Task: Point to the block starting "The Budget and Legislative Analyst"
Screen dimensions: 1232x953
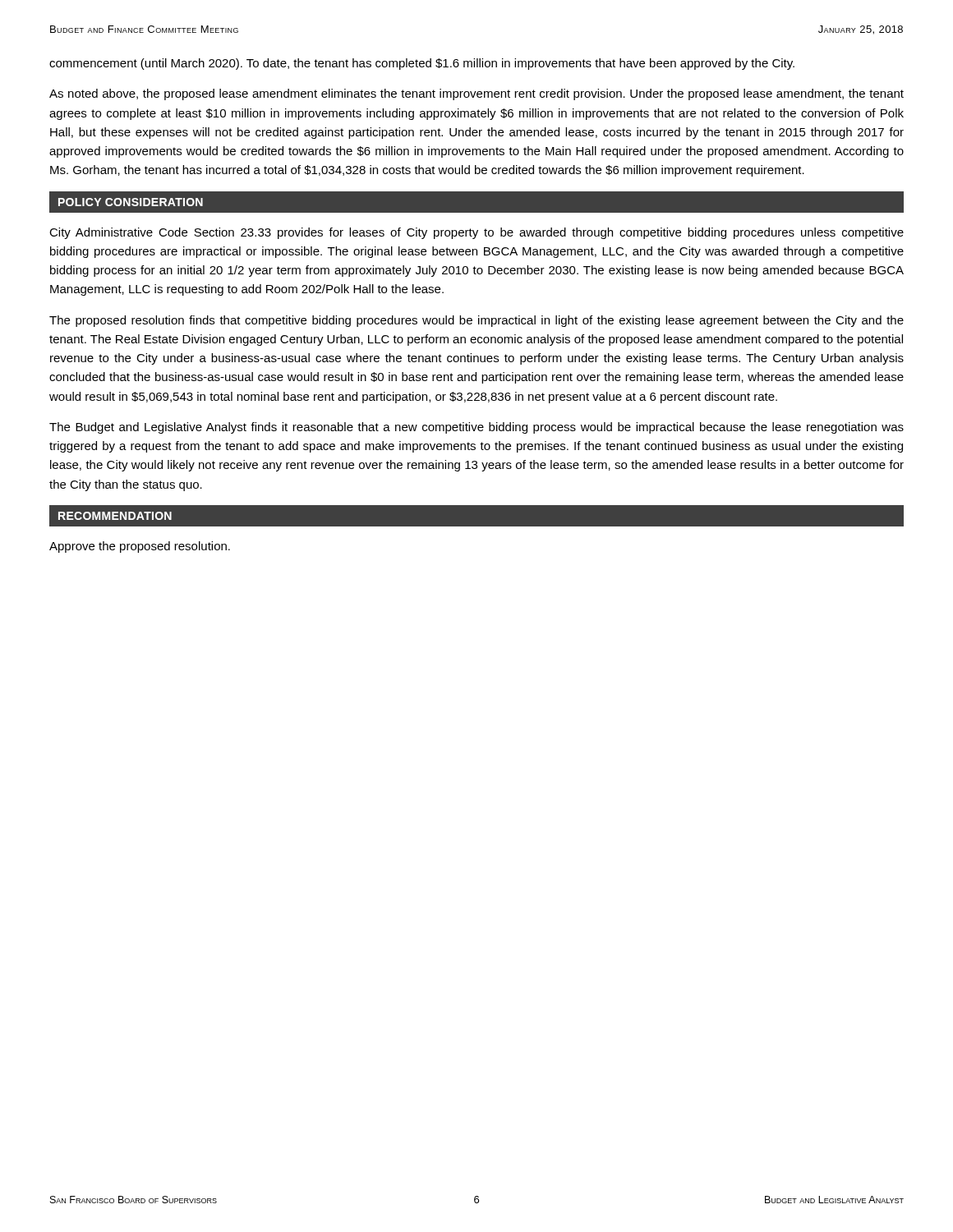Action: tap(476, 455)
